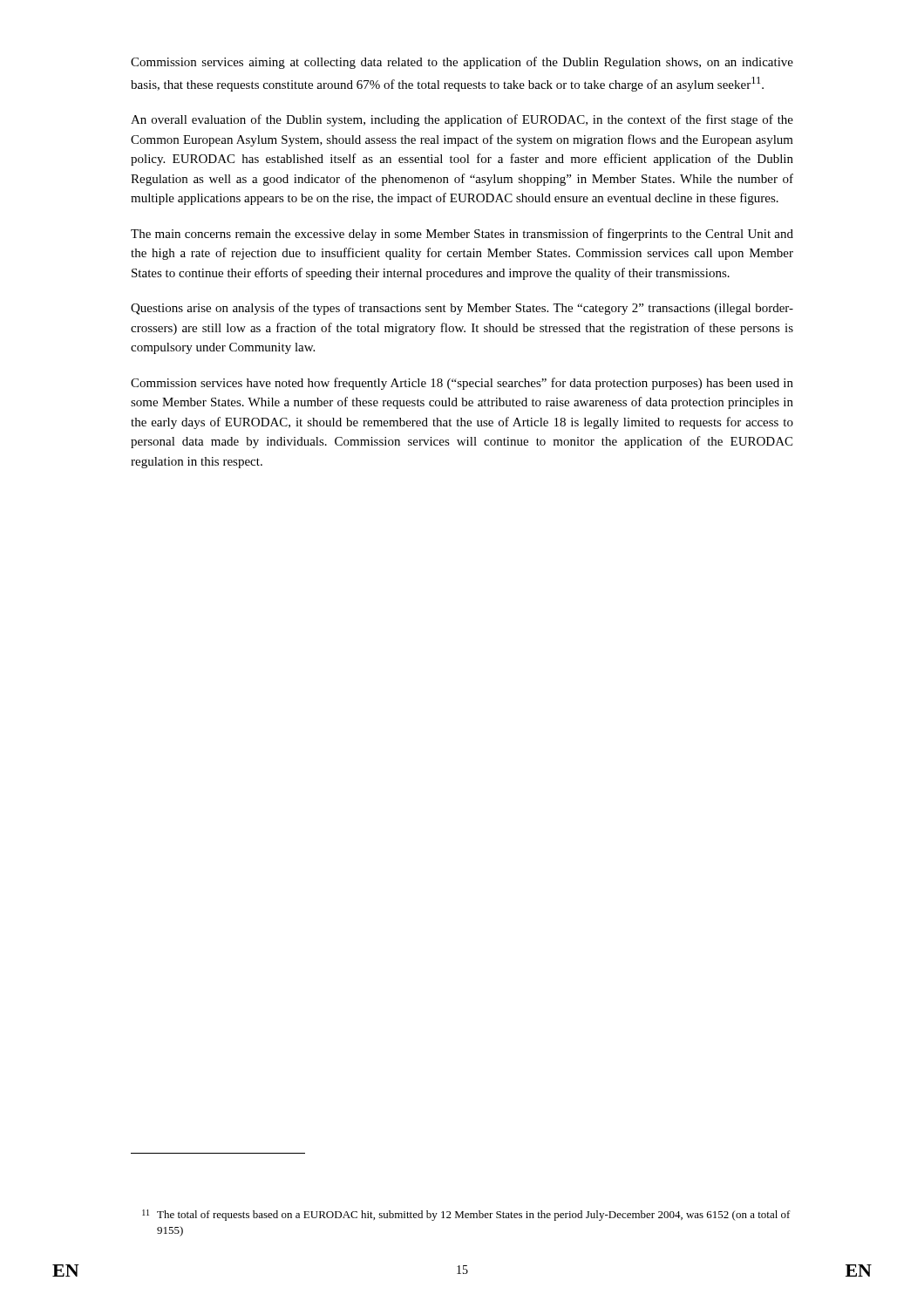Locate the text block with the text "The main concerns remain the excessive delay in"
This screenshot has height=1308, width=924.
[462, 253]
